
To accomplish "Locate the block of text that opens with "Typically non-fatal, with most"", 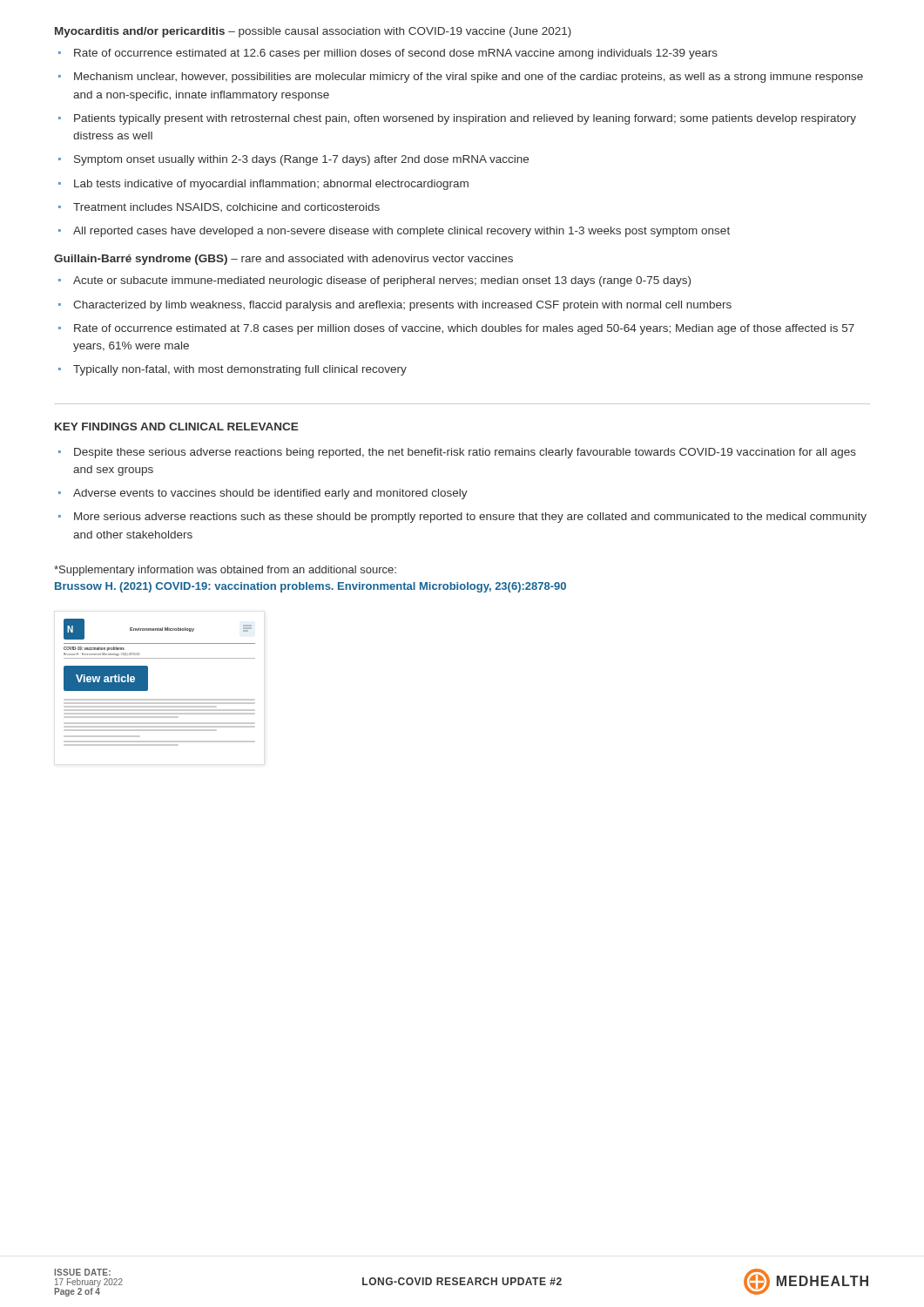I will click(x=233, y=370).
